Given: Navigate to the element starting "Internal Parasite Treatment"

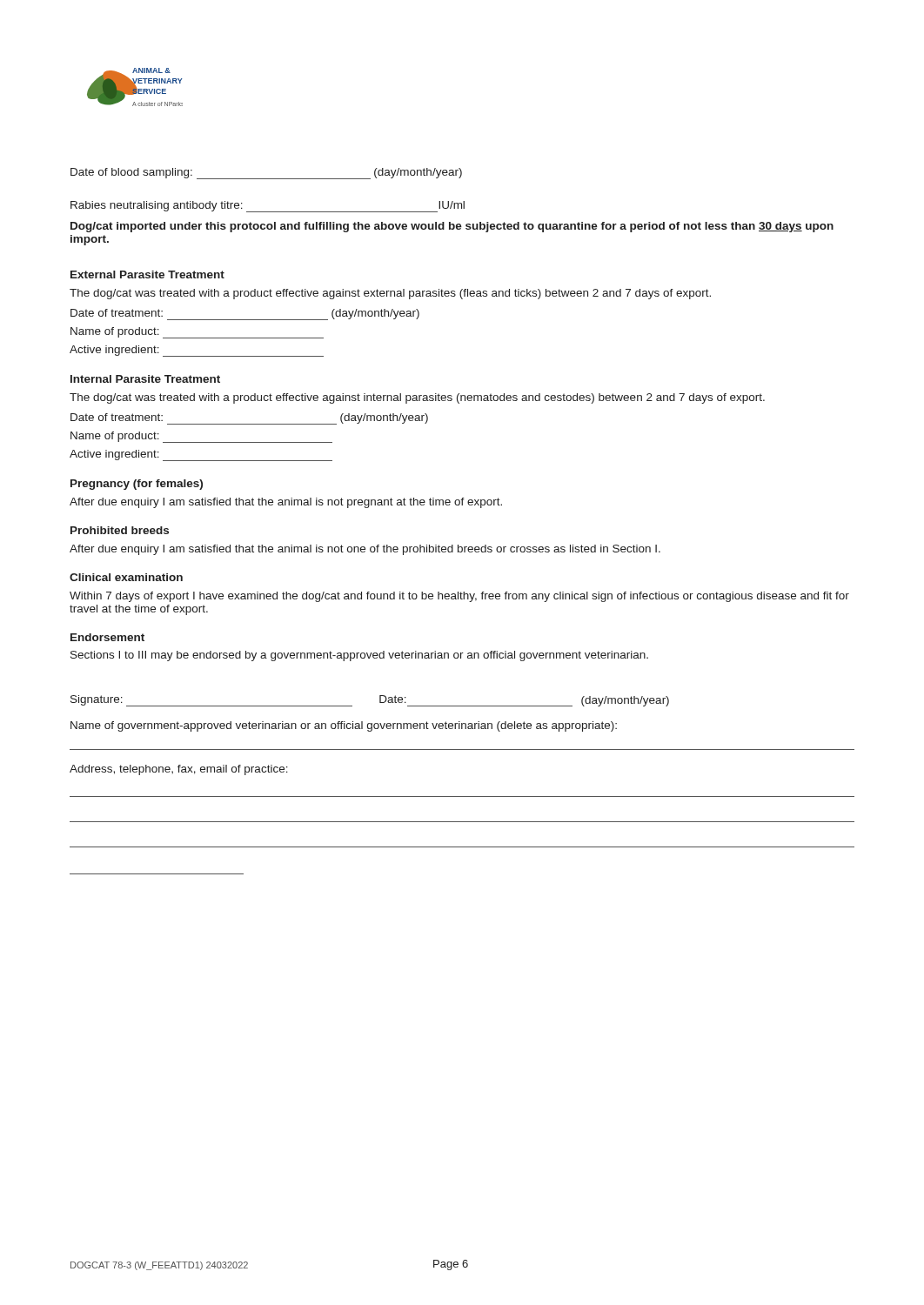Looking at the screenshot, I should pyautogui.click(x=145, y=379).
